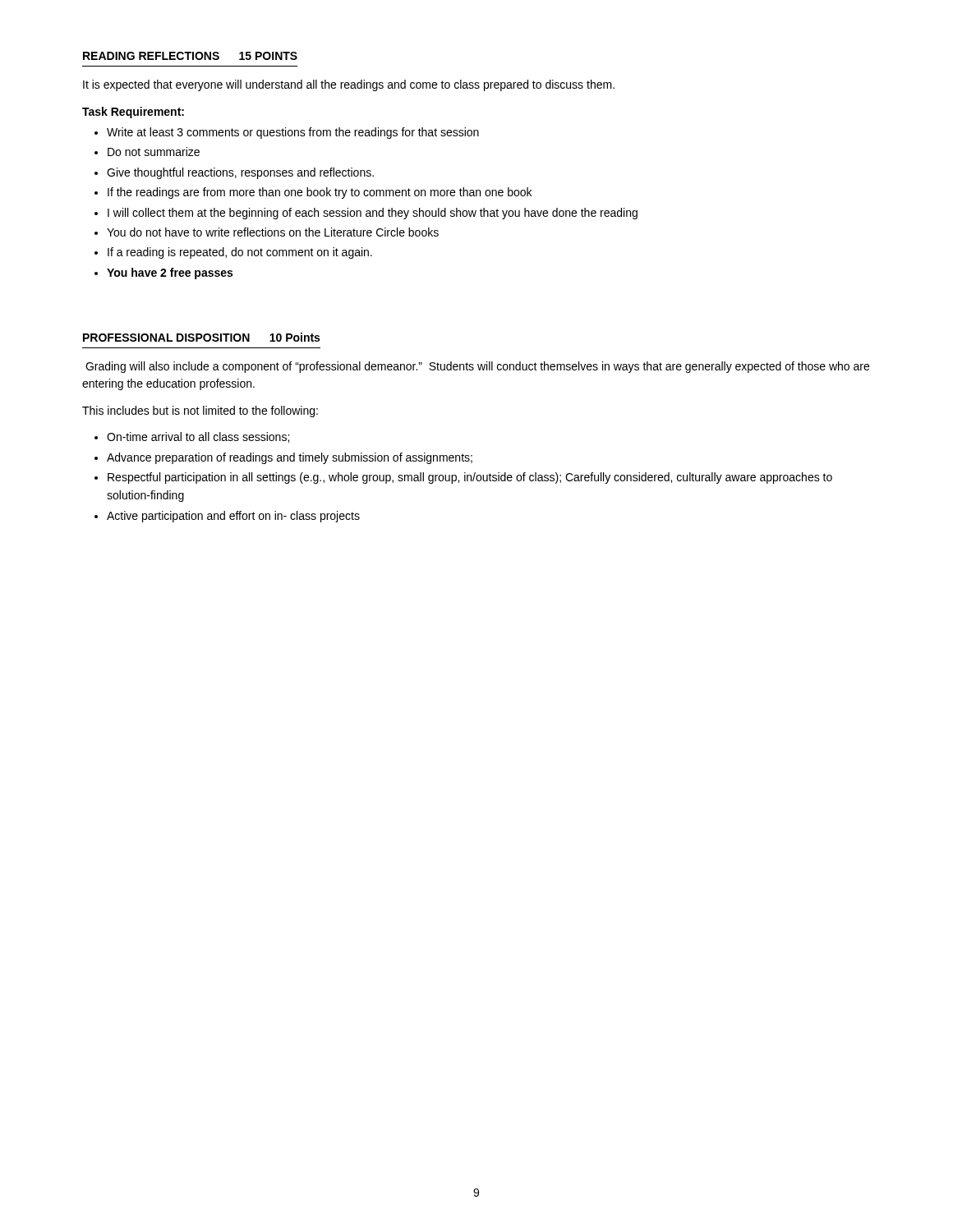The width and height of the screenshot is (953, 1232).
Task: Find the block on this page that starts "If the readings are"
Action: [x=319, y=192]
